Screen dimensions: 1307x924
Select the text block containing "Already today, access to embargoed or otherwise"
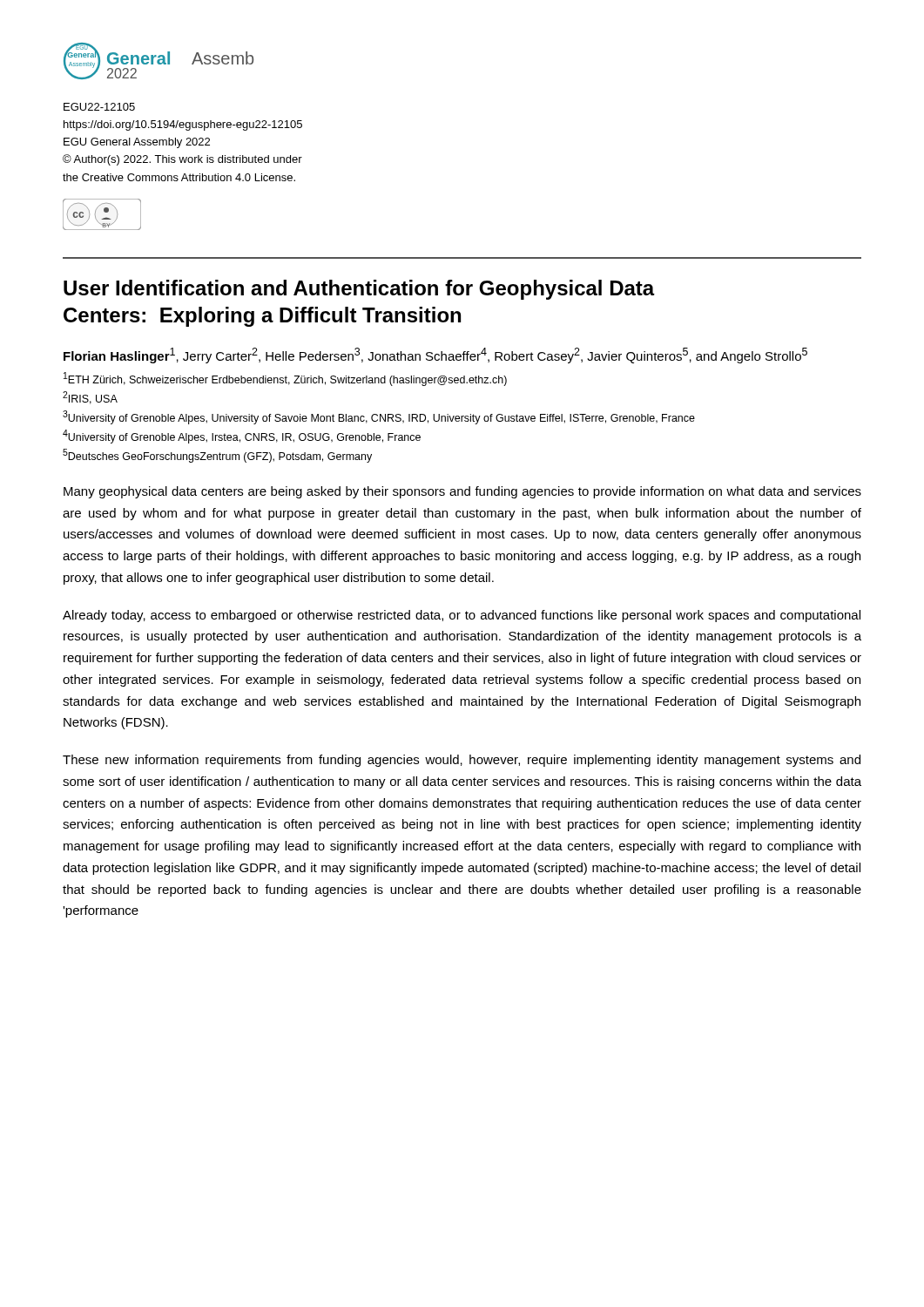pyautogui.click(x=462, y=668)
